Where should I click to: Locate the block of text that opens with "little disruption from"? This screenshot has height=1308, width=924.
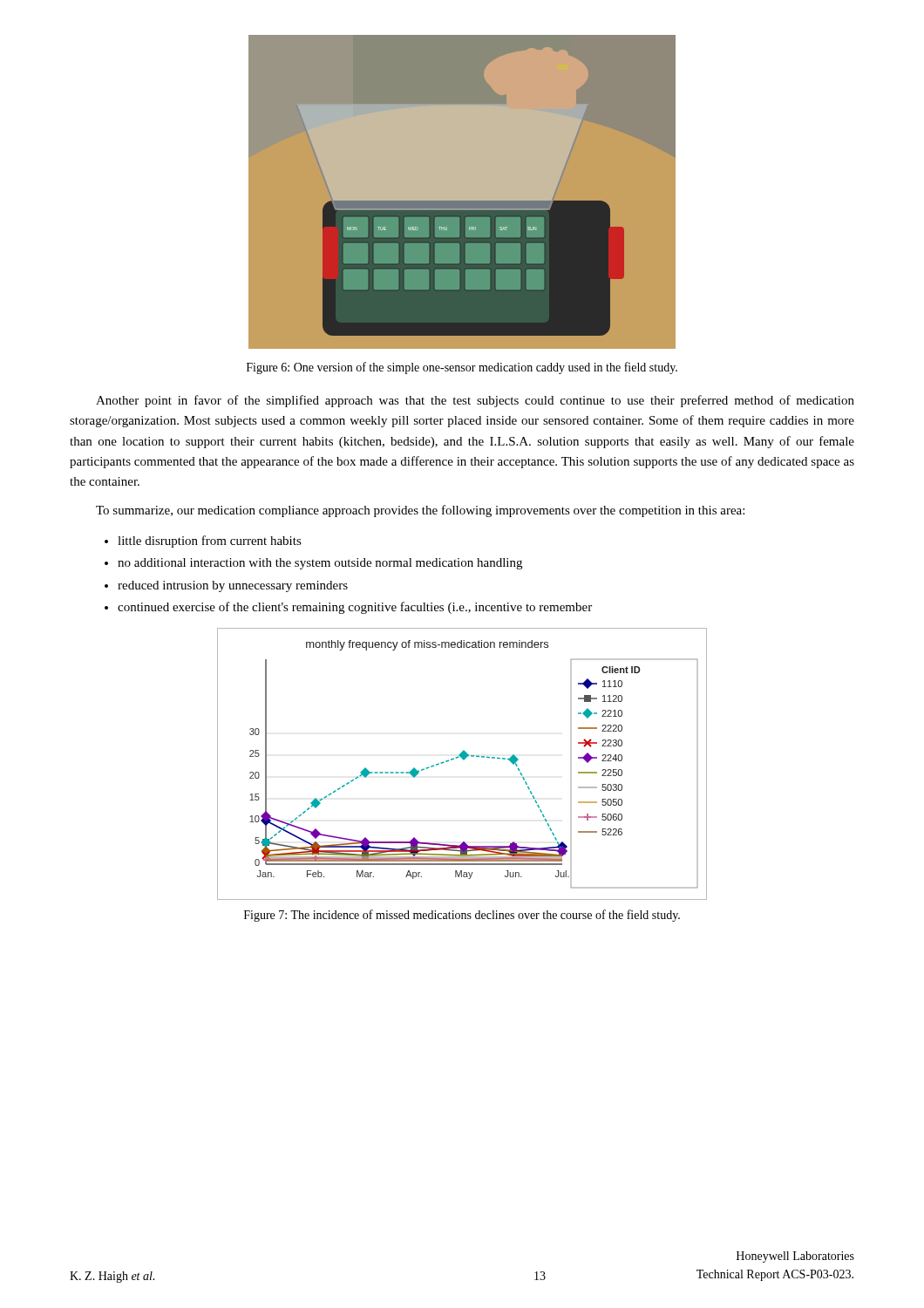[x=210, y=540]
